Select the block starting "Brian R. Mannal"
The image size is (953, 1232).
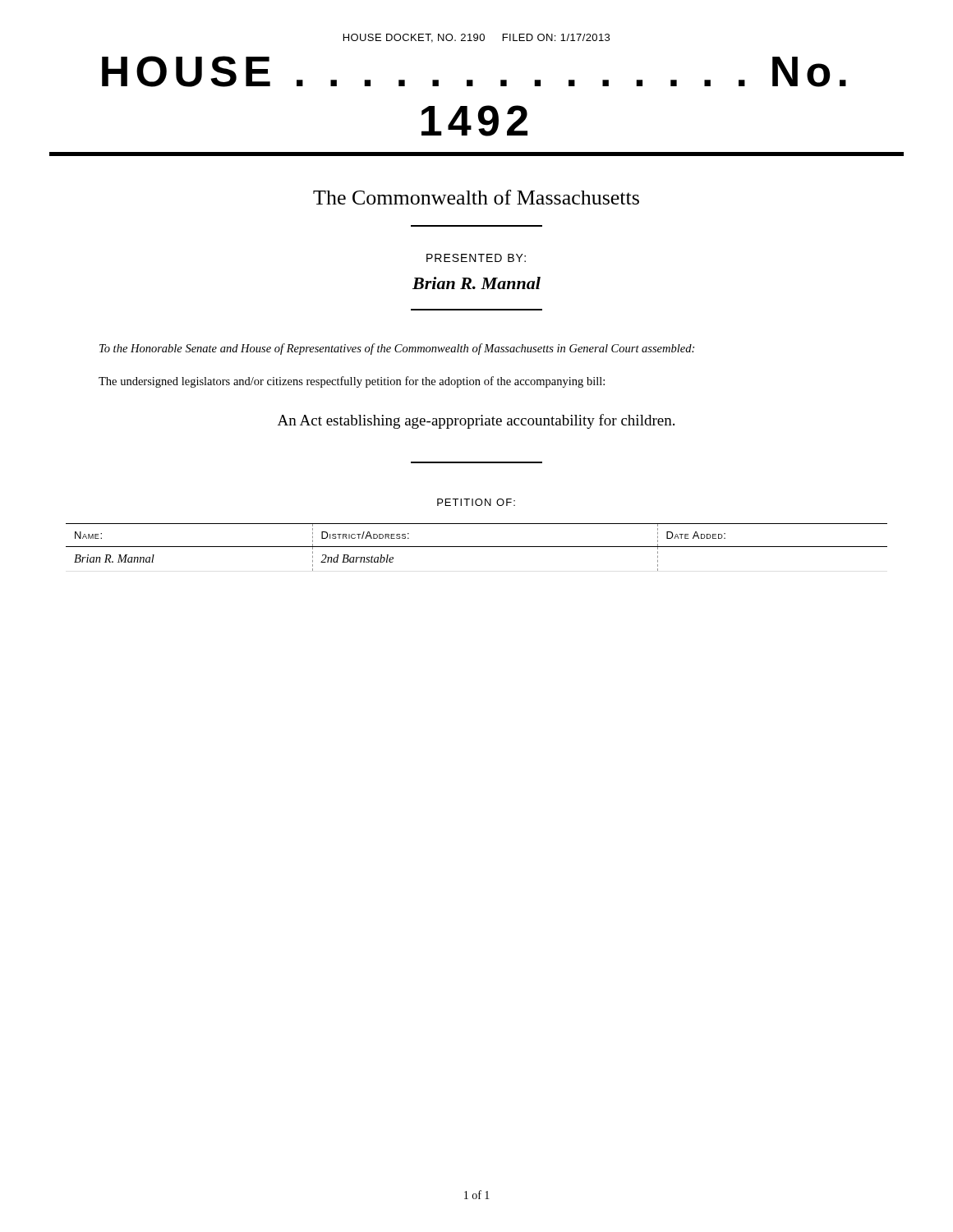click(x=476, y=283)
